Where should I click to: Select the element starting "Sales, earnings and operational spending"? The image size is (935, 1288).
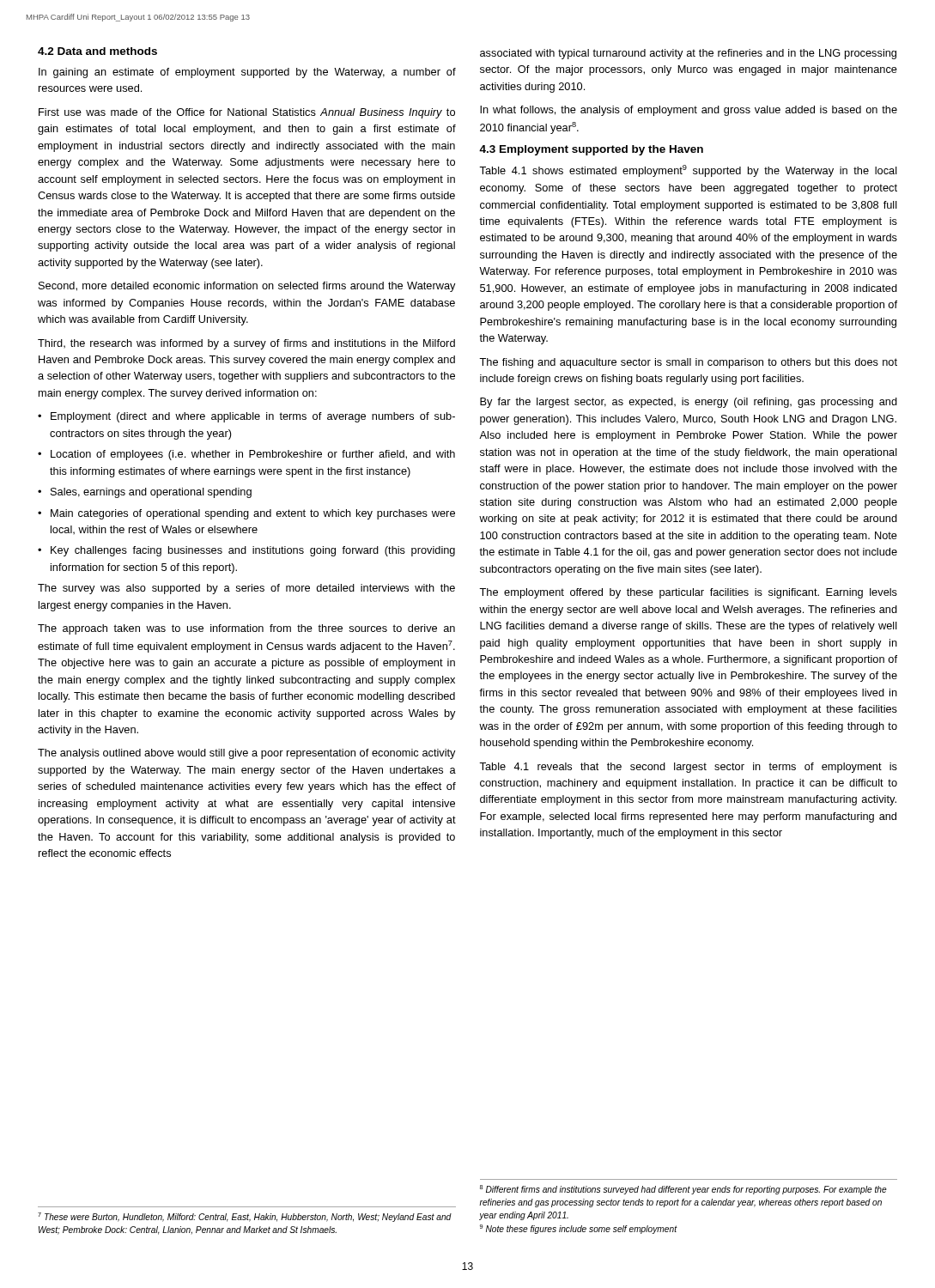pos(151,492)
